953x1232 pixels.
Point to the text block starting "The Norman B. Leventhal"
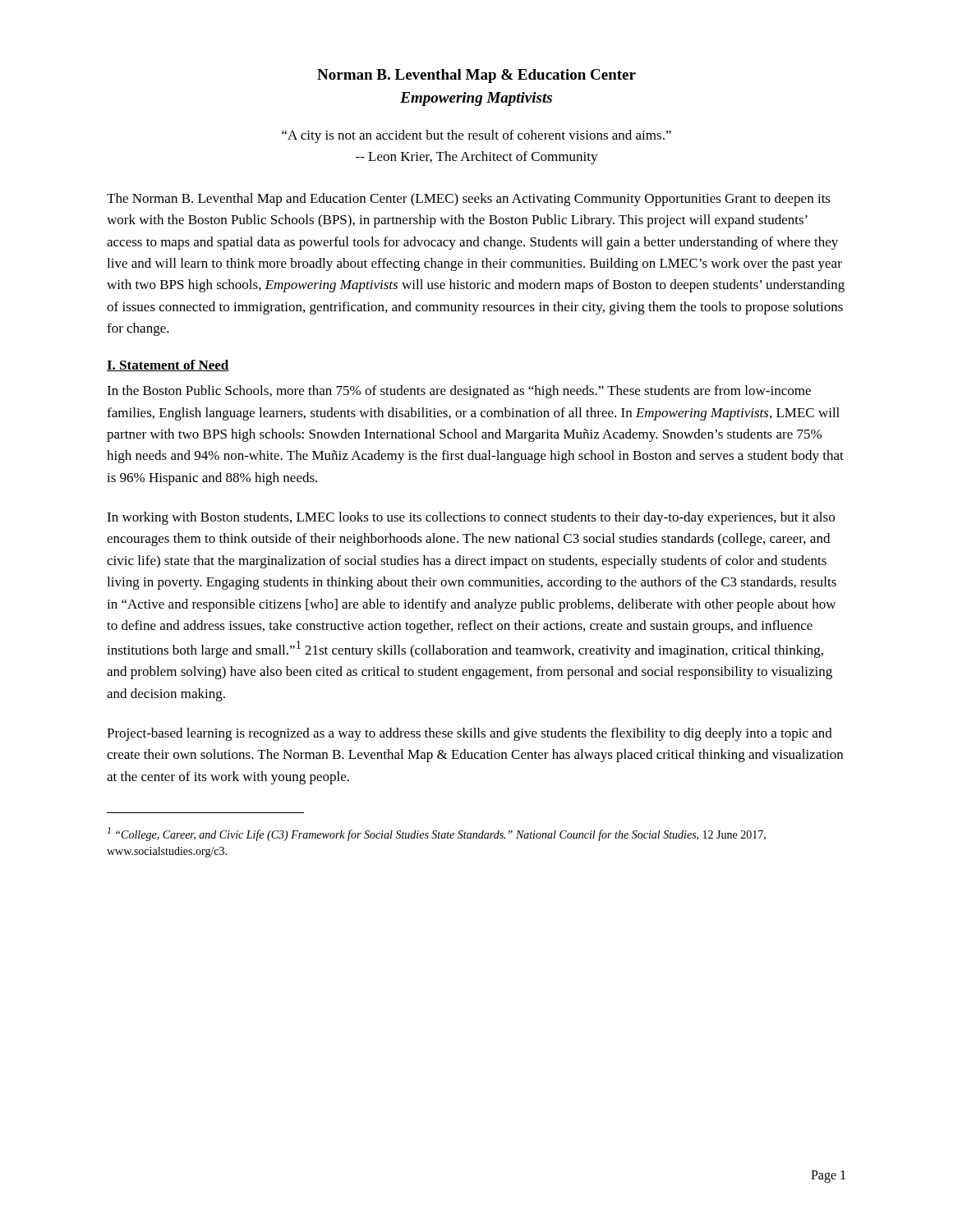tap(476, 263)
